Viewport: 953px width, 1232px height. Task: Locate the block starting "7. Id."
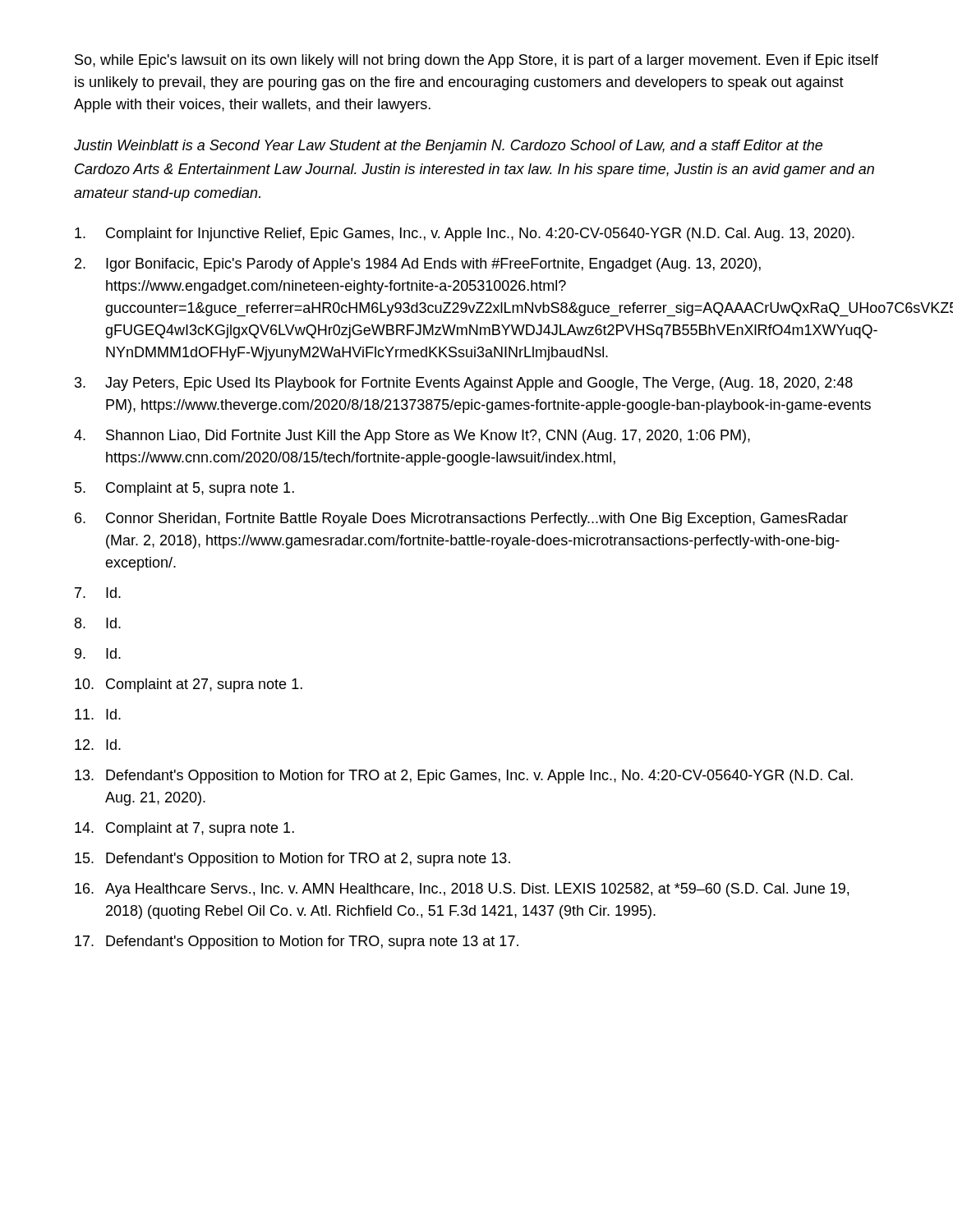113,591
